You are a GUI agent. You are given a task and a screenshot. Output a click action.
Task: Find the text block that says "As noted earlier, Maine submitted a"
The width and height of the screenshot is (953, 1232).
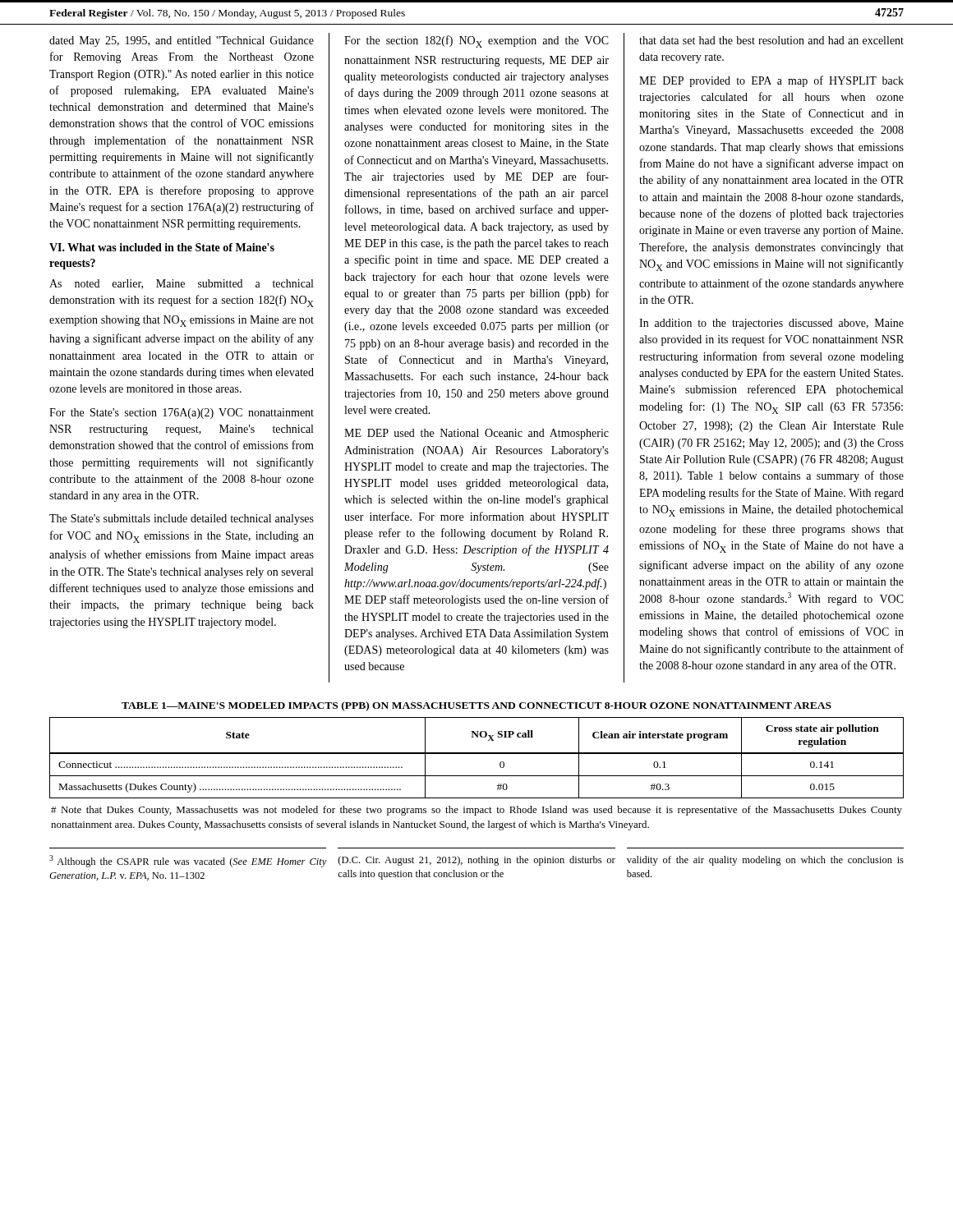click(x=182, y=453)
